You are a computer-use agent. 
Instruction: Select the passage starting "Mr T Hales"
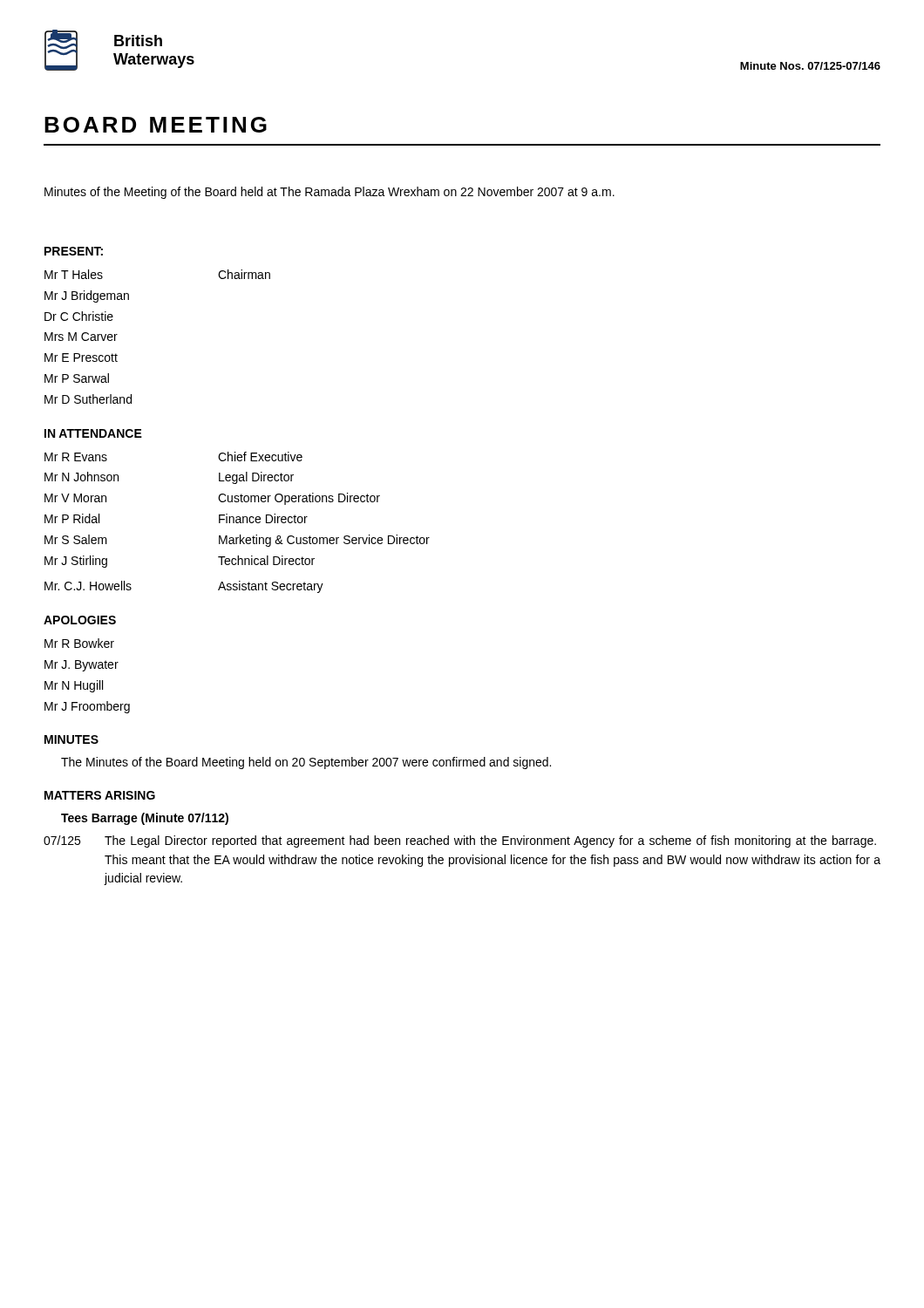(76, 274)
